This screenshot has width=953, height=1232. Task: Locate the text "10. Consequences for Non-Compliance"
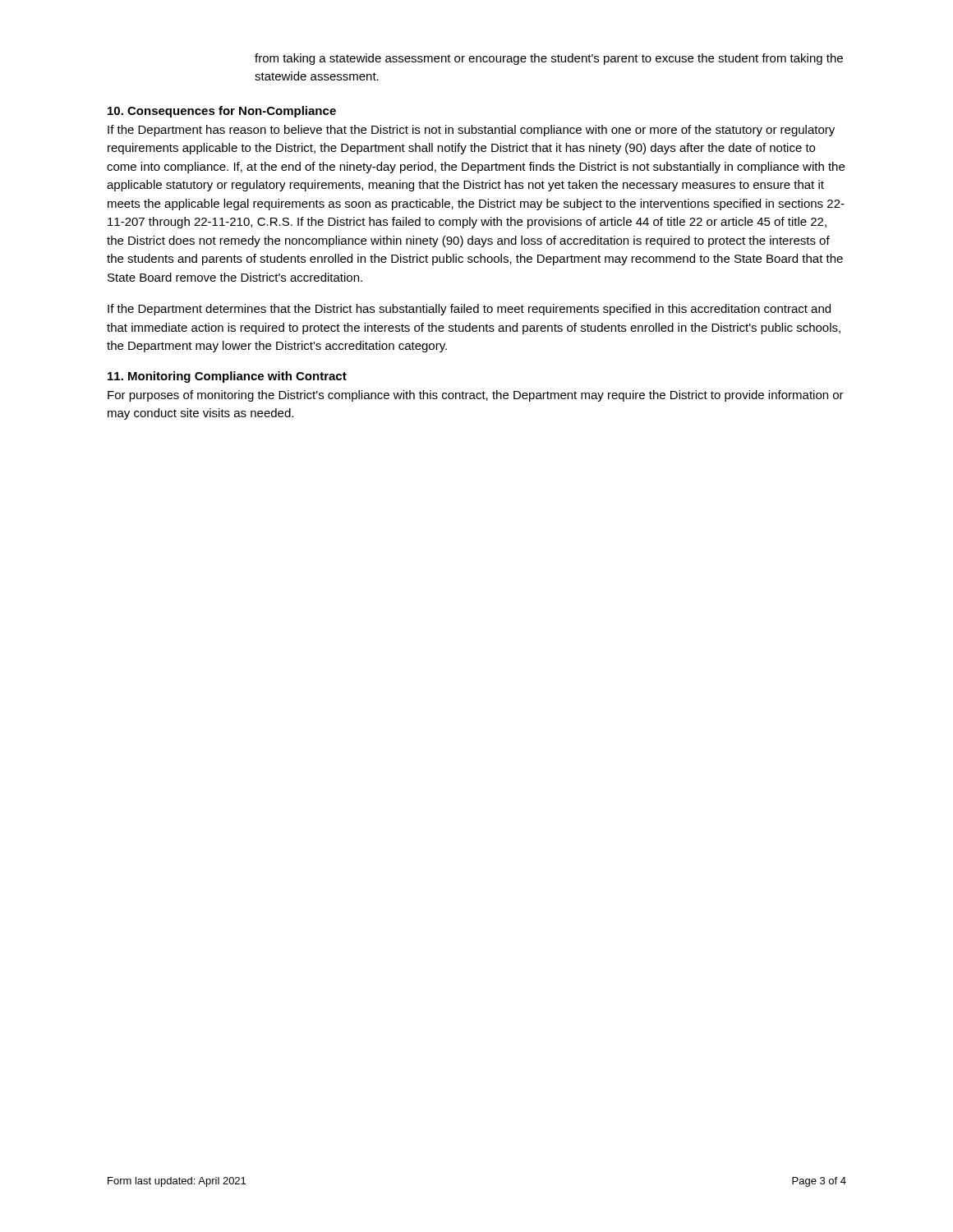[x=222, y=110]
